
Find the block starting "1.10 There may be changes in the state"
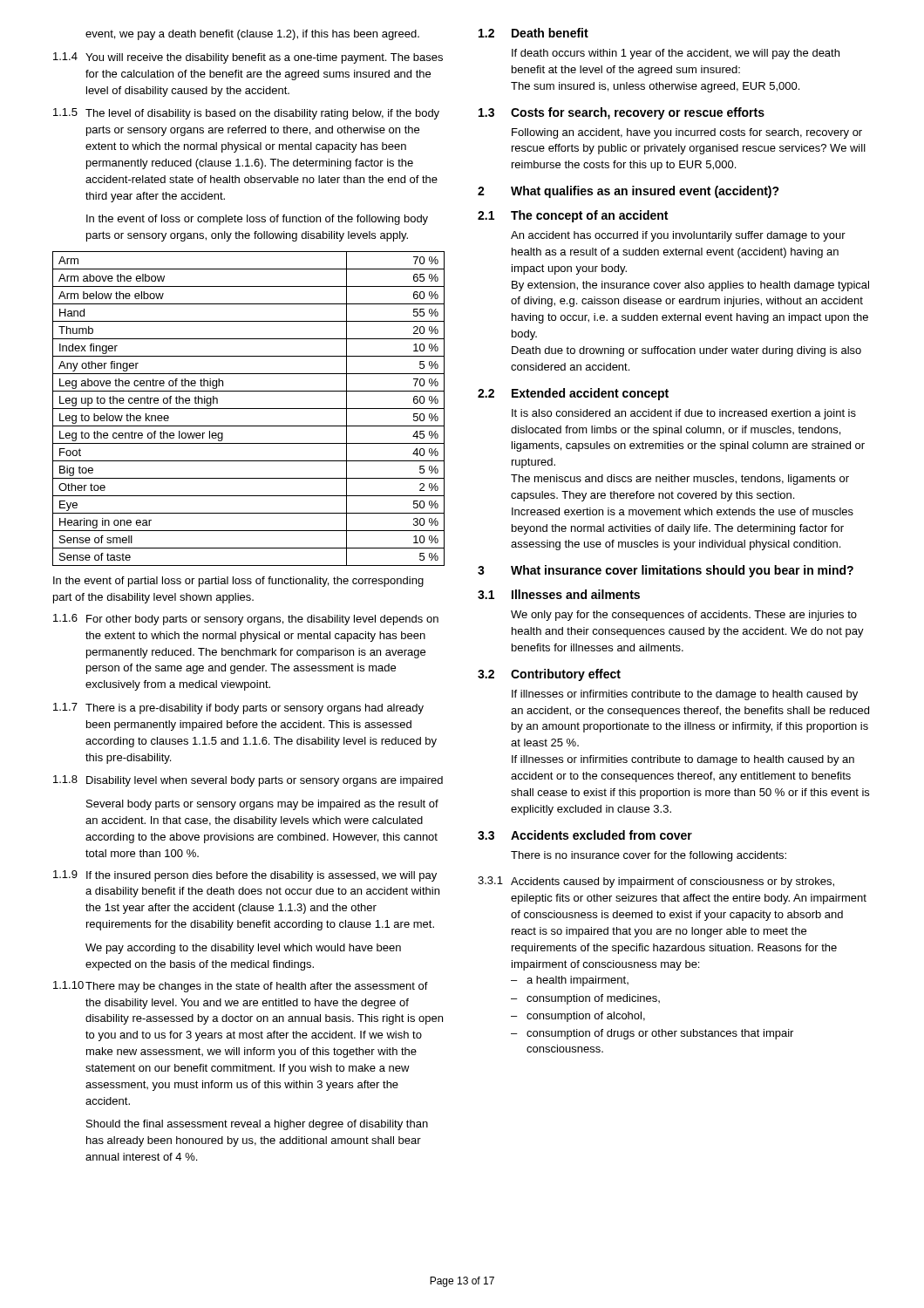[x=248, y=1044]
